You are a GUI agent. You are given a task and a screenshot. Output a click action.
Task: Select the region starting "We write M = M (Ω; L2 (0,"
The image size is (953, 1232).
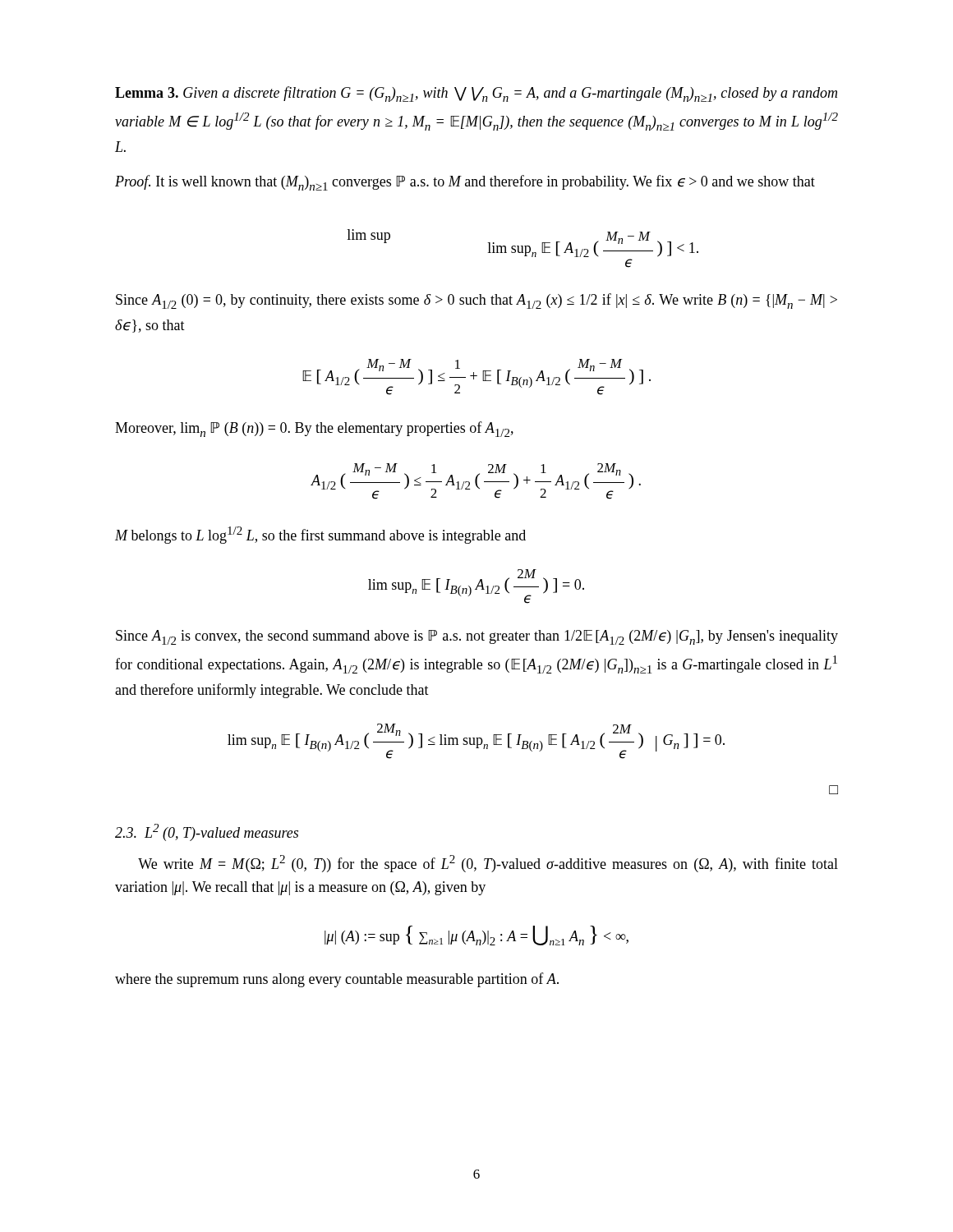click(x=476, y=875)
